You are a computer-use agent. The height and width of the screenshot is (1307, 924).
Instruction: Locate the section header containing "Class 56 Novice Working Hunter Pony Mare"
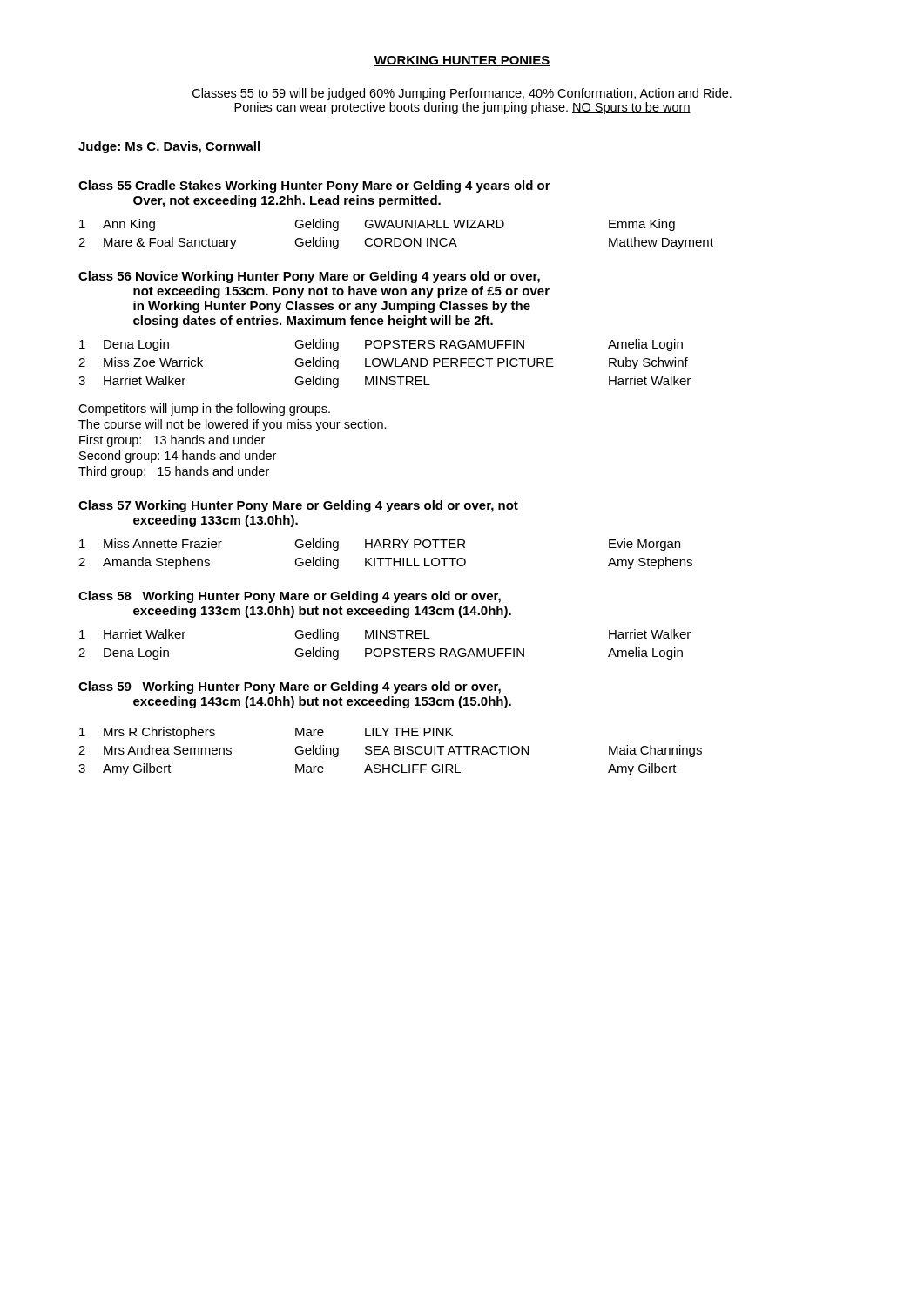pos(314,298)
